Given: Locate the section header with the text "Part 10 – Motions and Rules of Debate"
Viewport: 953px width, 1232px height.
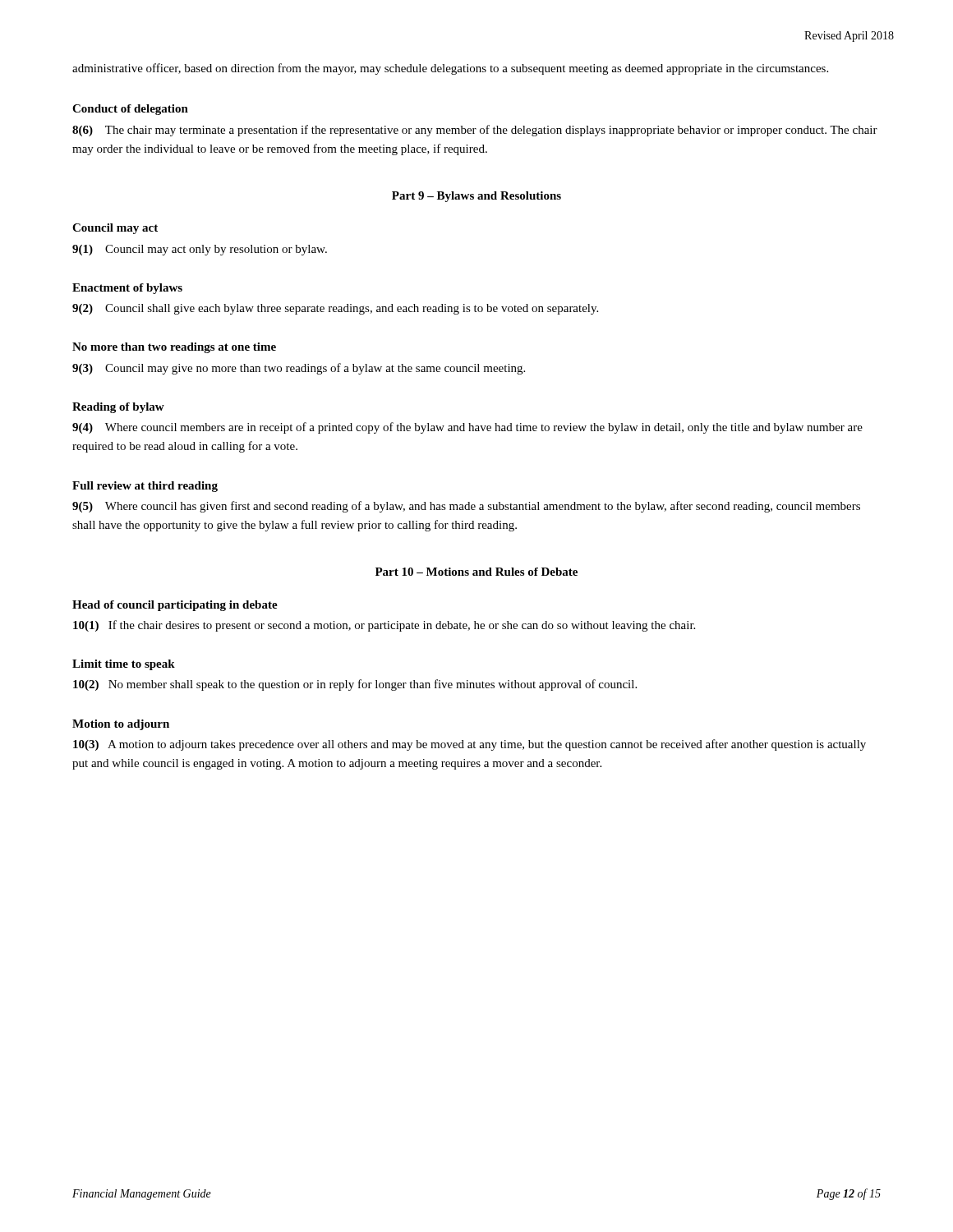Looking at the screenshot, I should tap(476, 572).
